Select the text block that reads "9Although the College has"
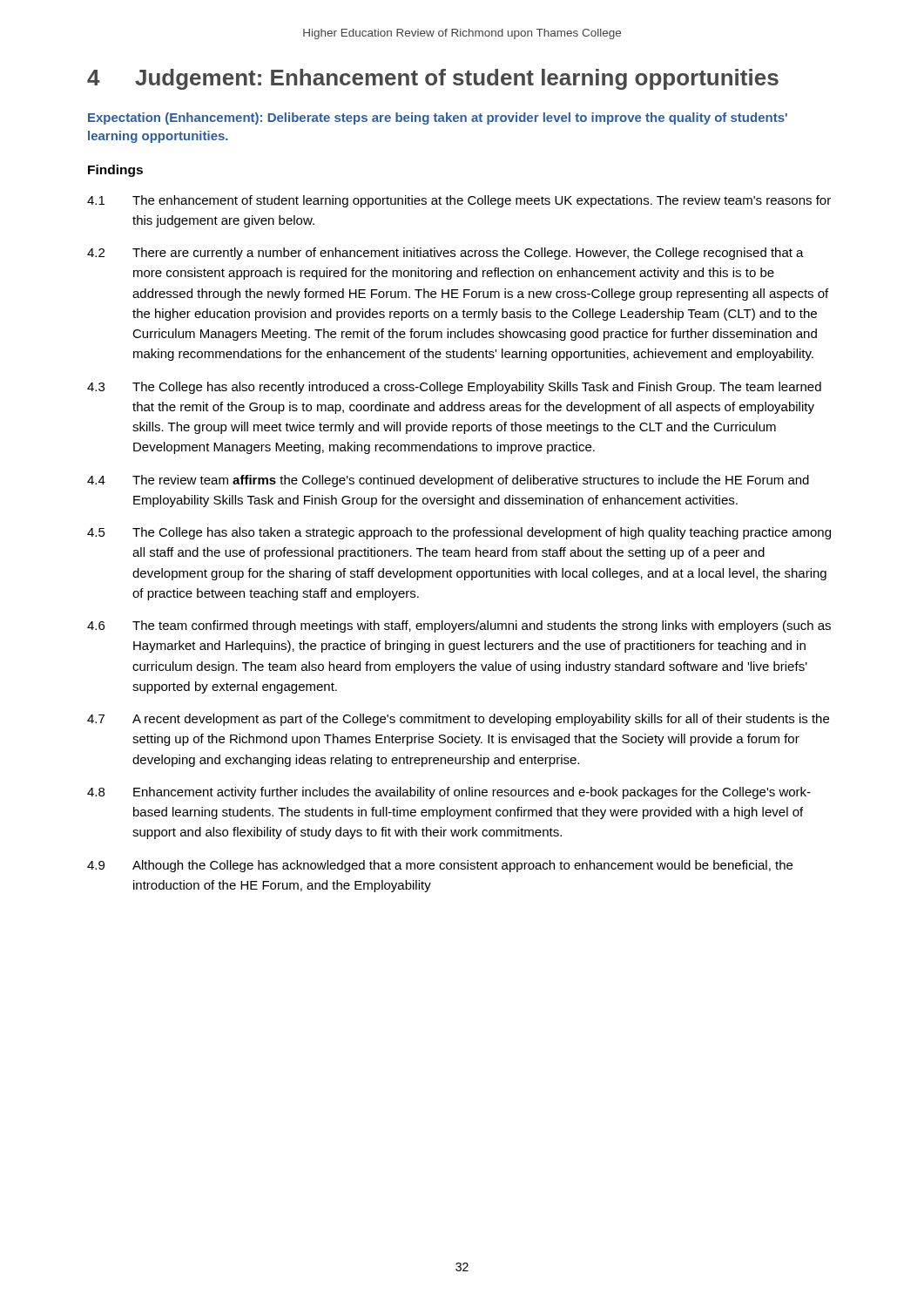This screenshot has width=924, height=1307. (460, 875)
